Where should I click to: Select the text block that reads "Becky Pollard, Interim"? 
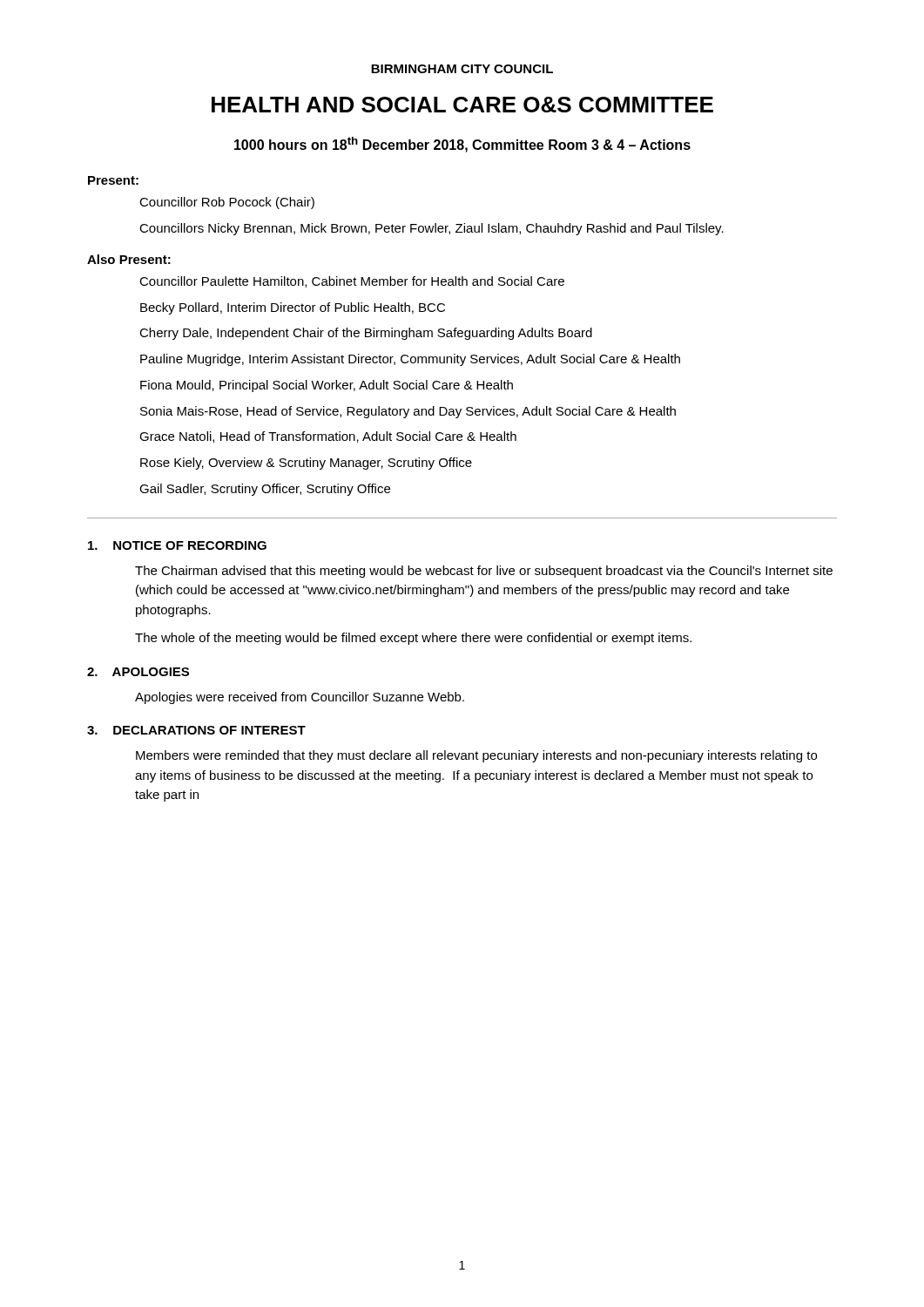[293, 307]
